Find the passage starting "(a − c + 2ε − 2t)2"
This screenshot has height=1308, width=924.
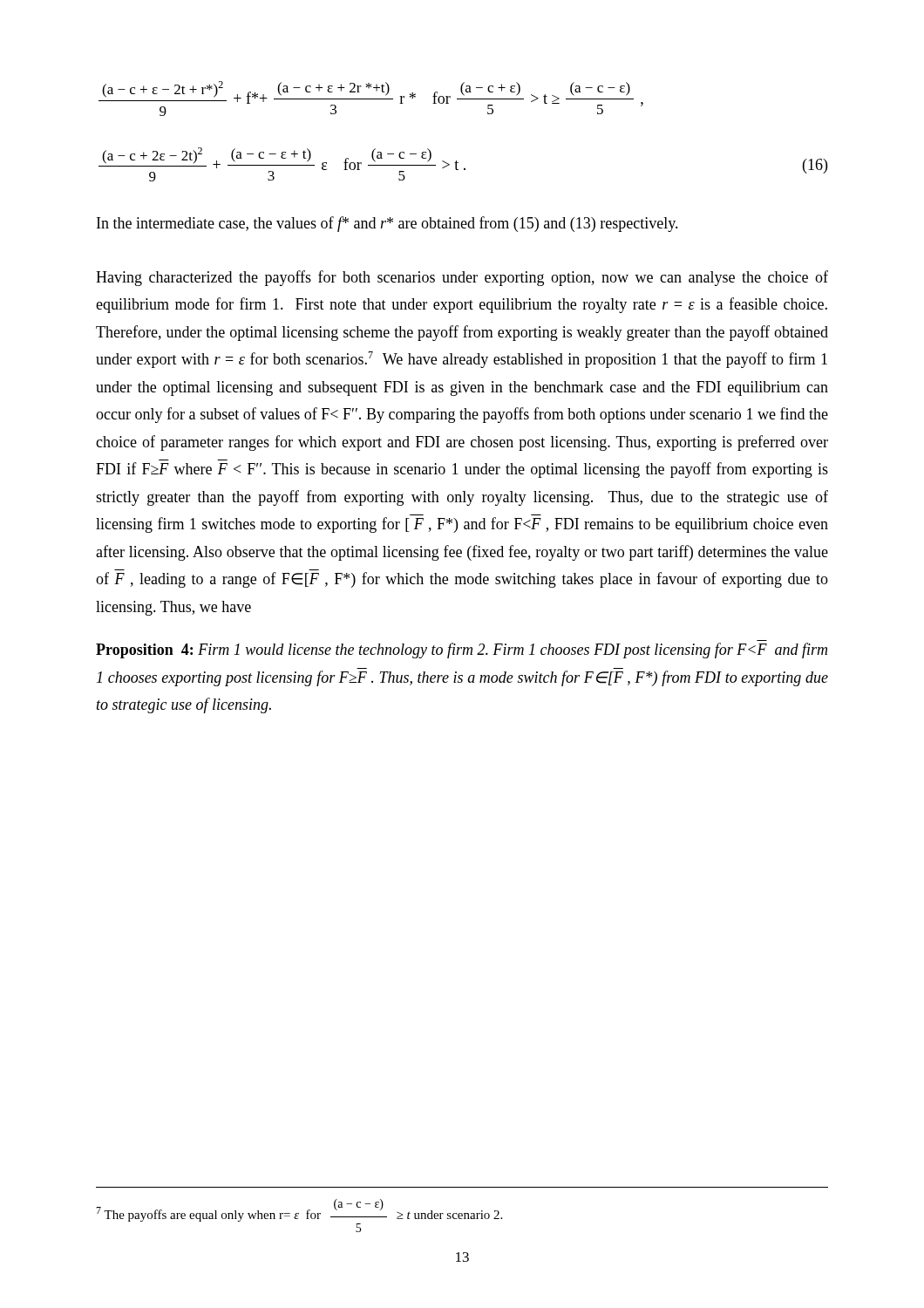pyautogui.click(x=462, y=165)
